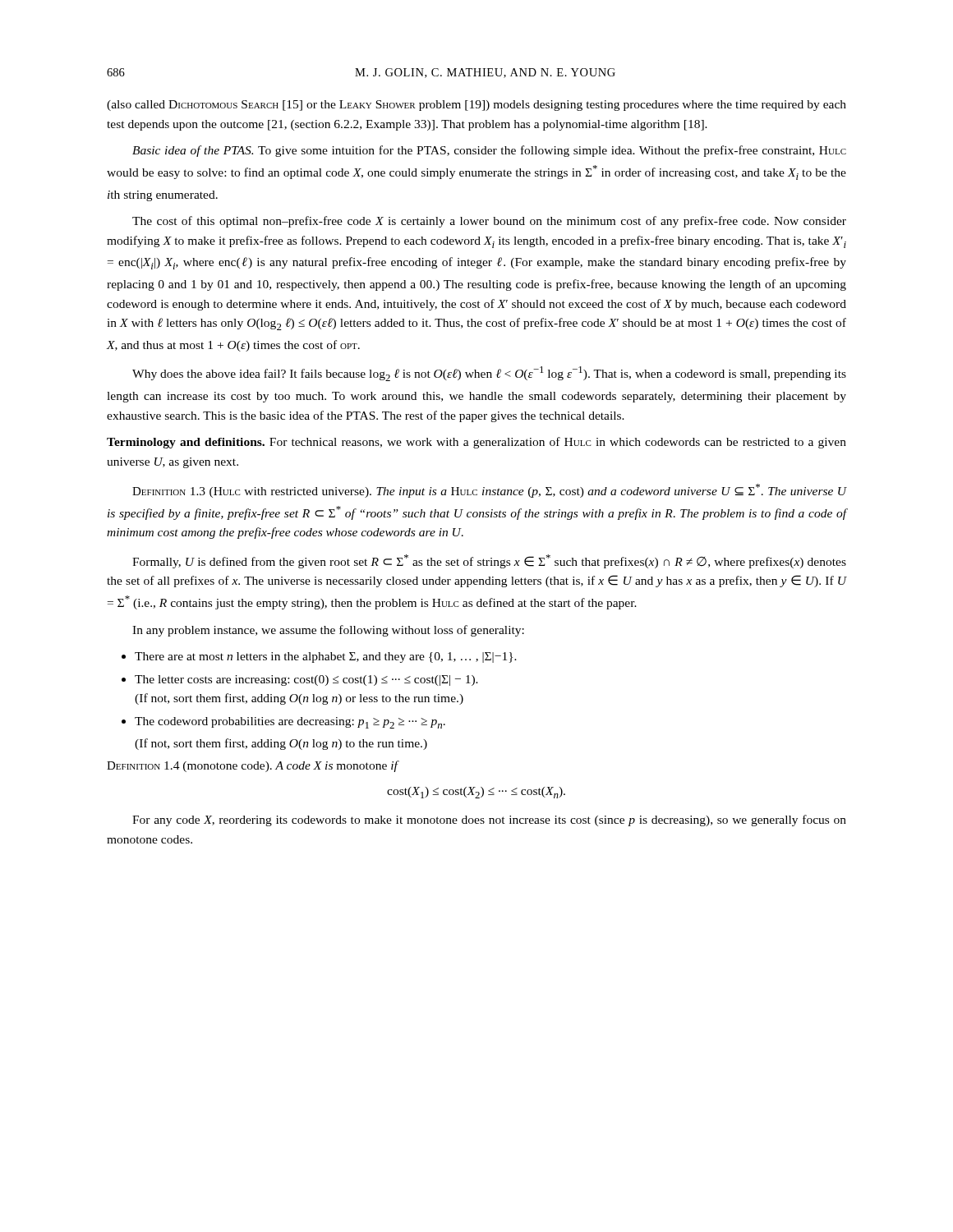This screenshot has height=1232, width=953.
Task: Click on the region starting "Basic idea of the"
Action: [x=476, y=172]
